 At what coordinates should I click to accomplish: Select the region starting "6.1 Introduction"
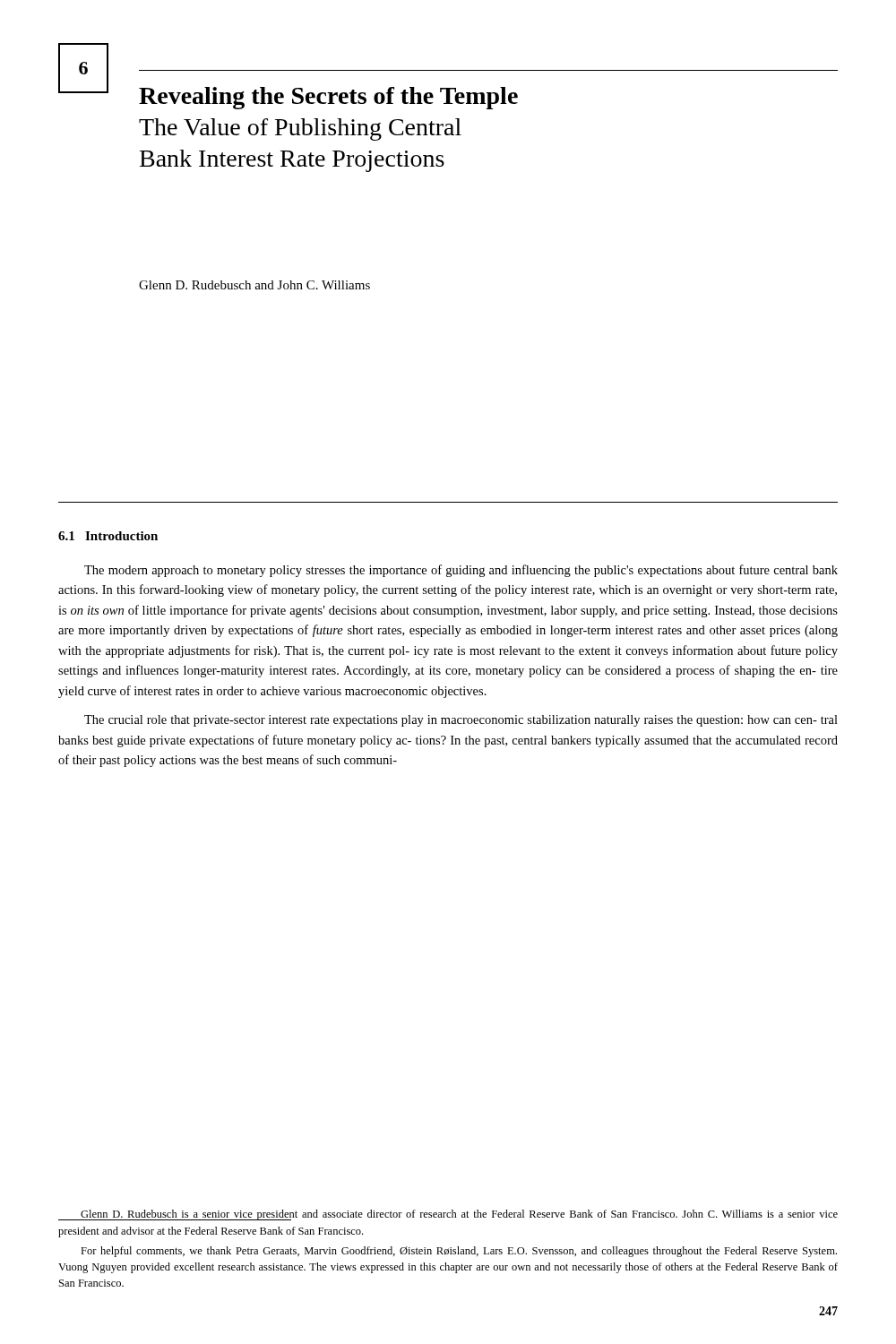(108, 536)
